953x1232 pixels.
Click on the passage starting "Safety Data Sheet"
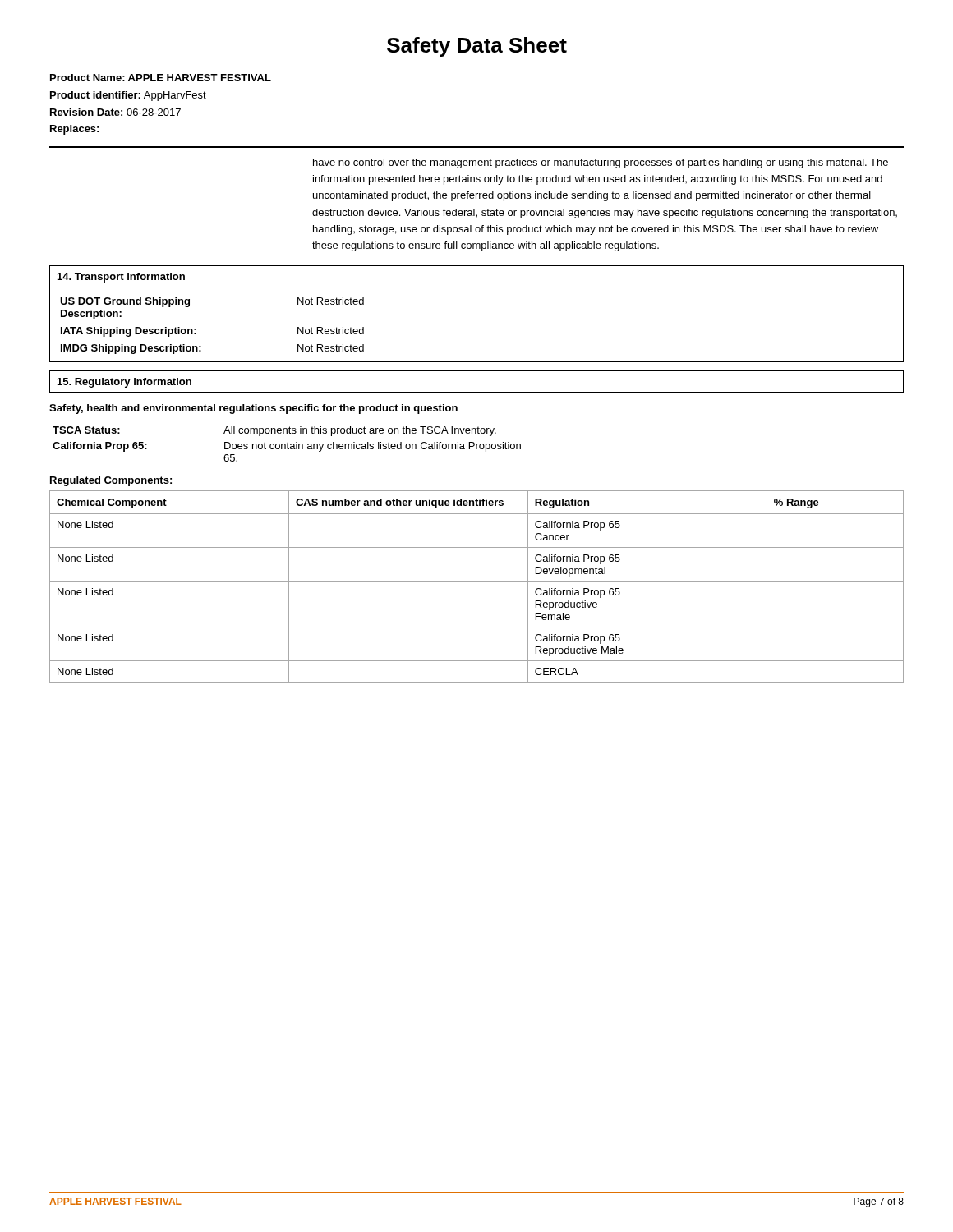476,46
